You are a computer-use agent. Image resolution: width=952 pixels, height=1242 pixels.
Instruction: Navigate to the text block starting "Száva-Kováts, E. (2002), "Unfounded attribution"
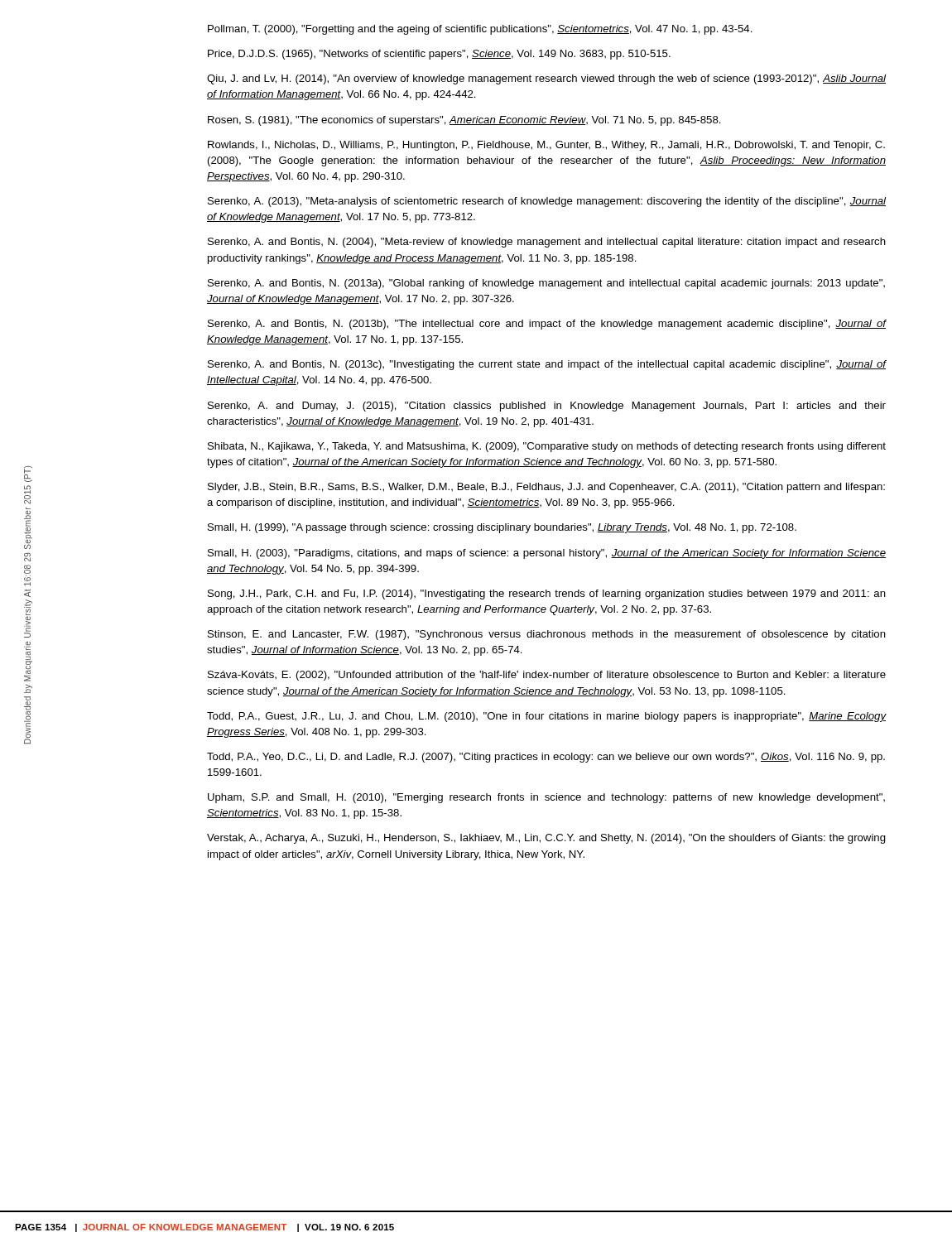tap(546, 683)
